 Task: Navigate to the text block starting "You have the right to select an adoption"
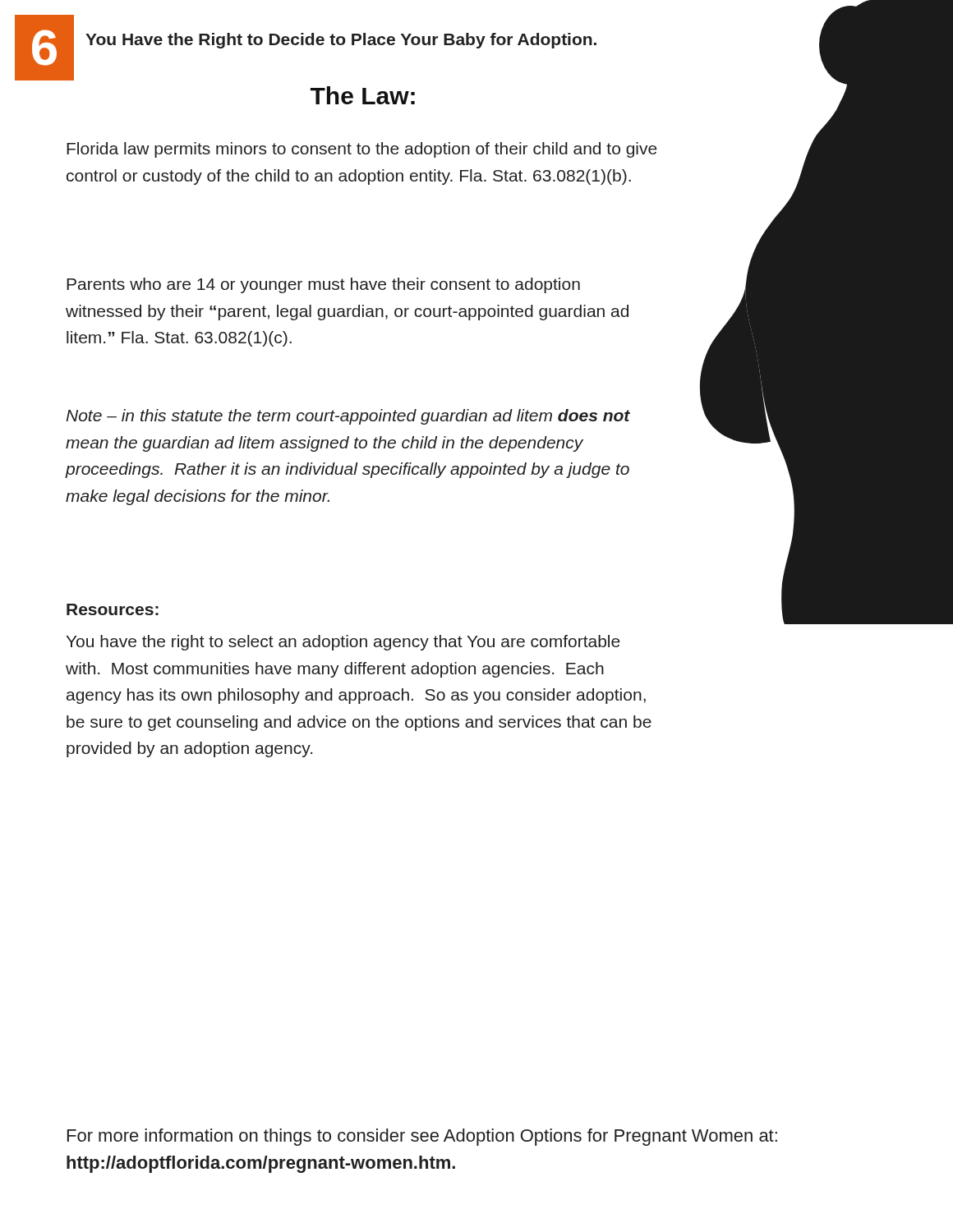(x=359, y=695)
